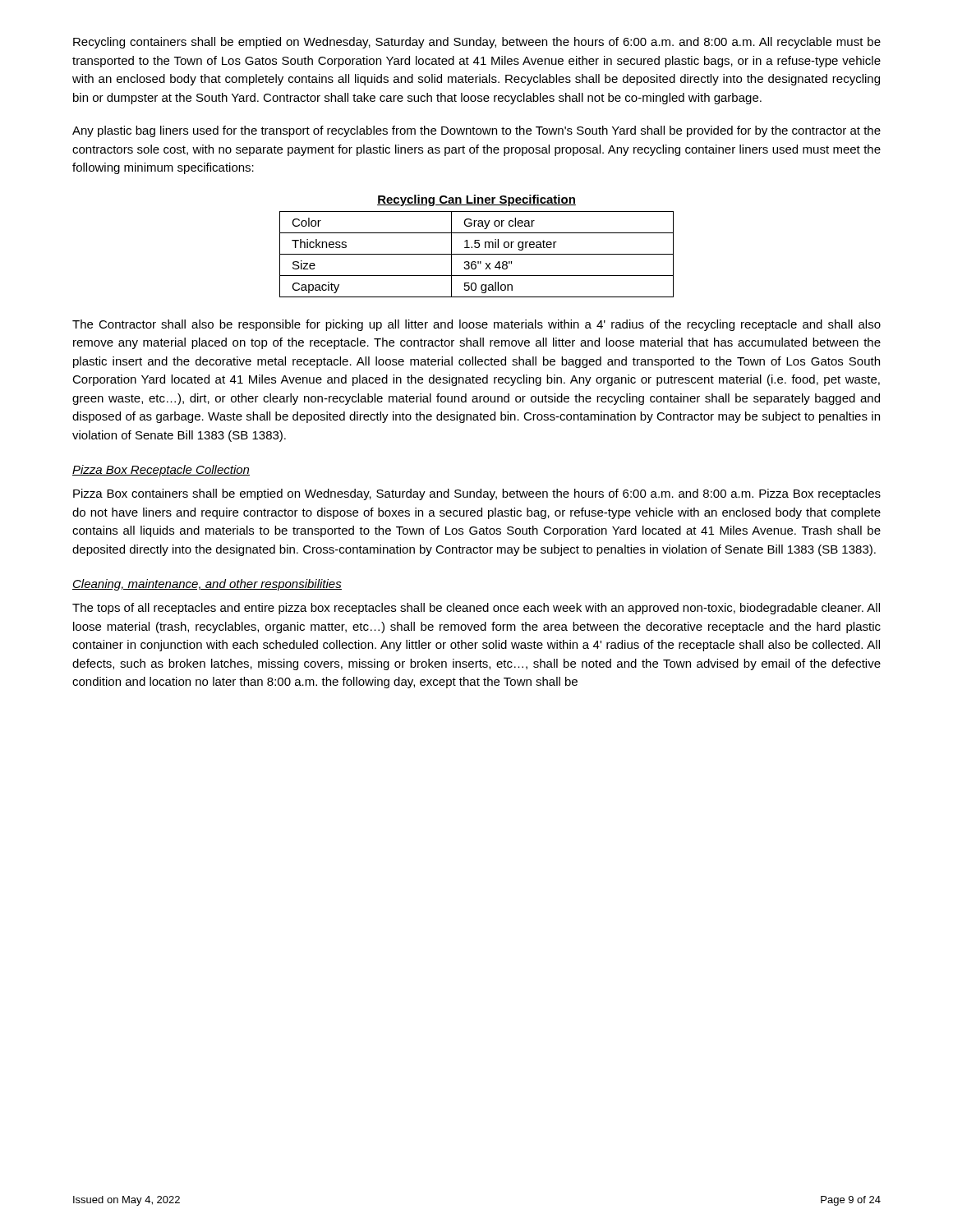The width and height of the screenshot is (953, 1232).
Task: Locate the block of text that opens with "Recycling containers shall be emptied"
Action: click(x=476, y=69)
